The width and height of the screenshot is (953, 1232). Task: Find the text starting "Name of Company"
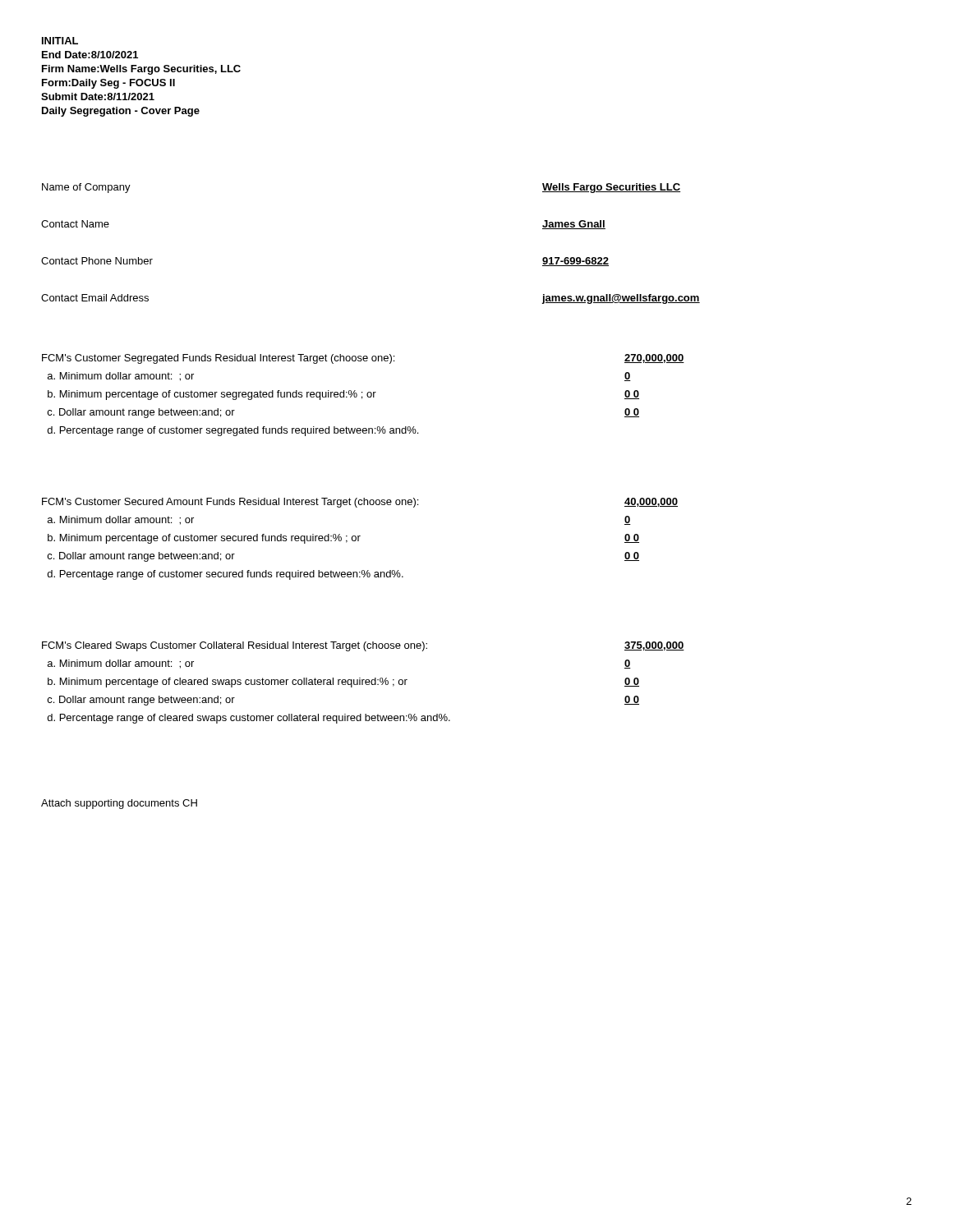86,187
